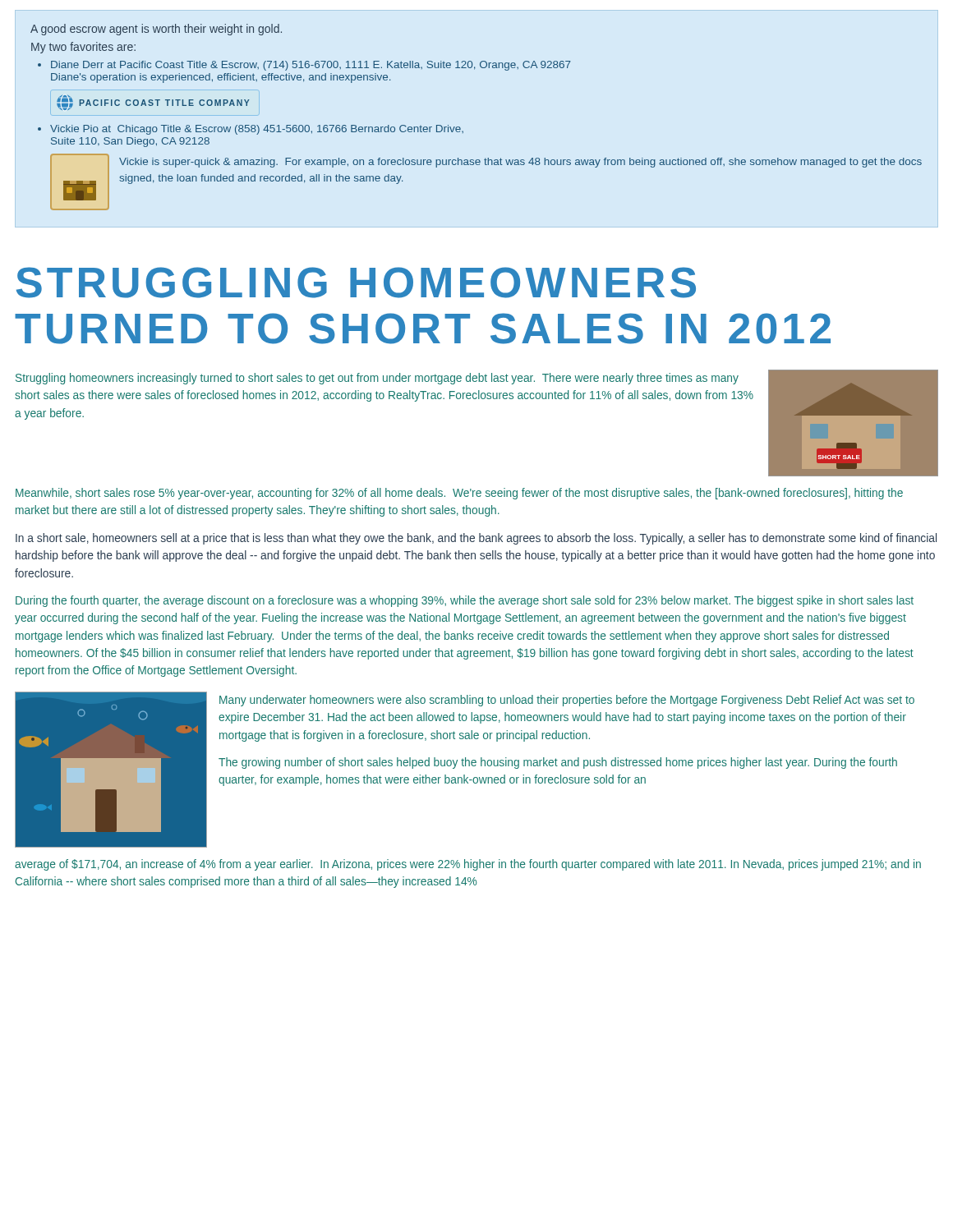Select the element starting "Many underwater homeowners were also"
This screenshot has height=1232, width=953.
pyautogui.click(x=567, y=718)
